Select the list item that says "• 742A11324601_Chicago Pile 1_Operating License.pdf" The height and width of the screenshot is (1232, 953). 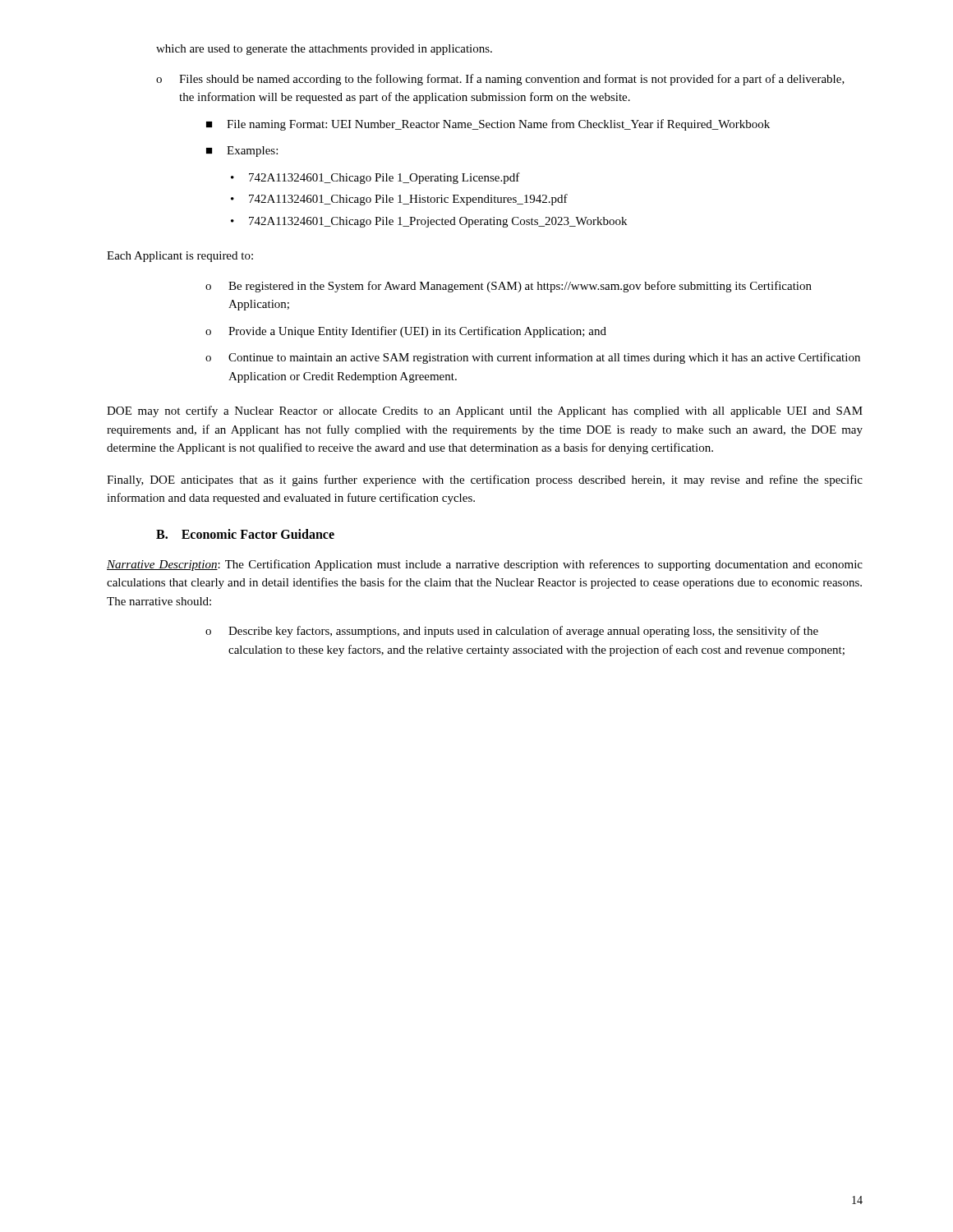tap(375, 178)
